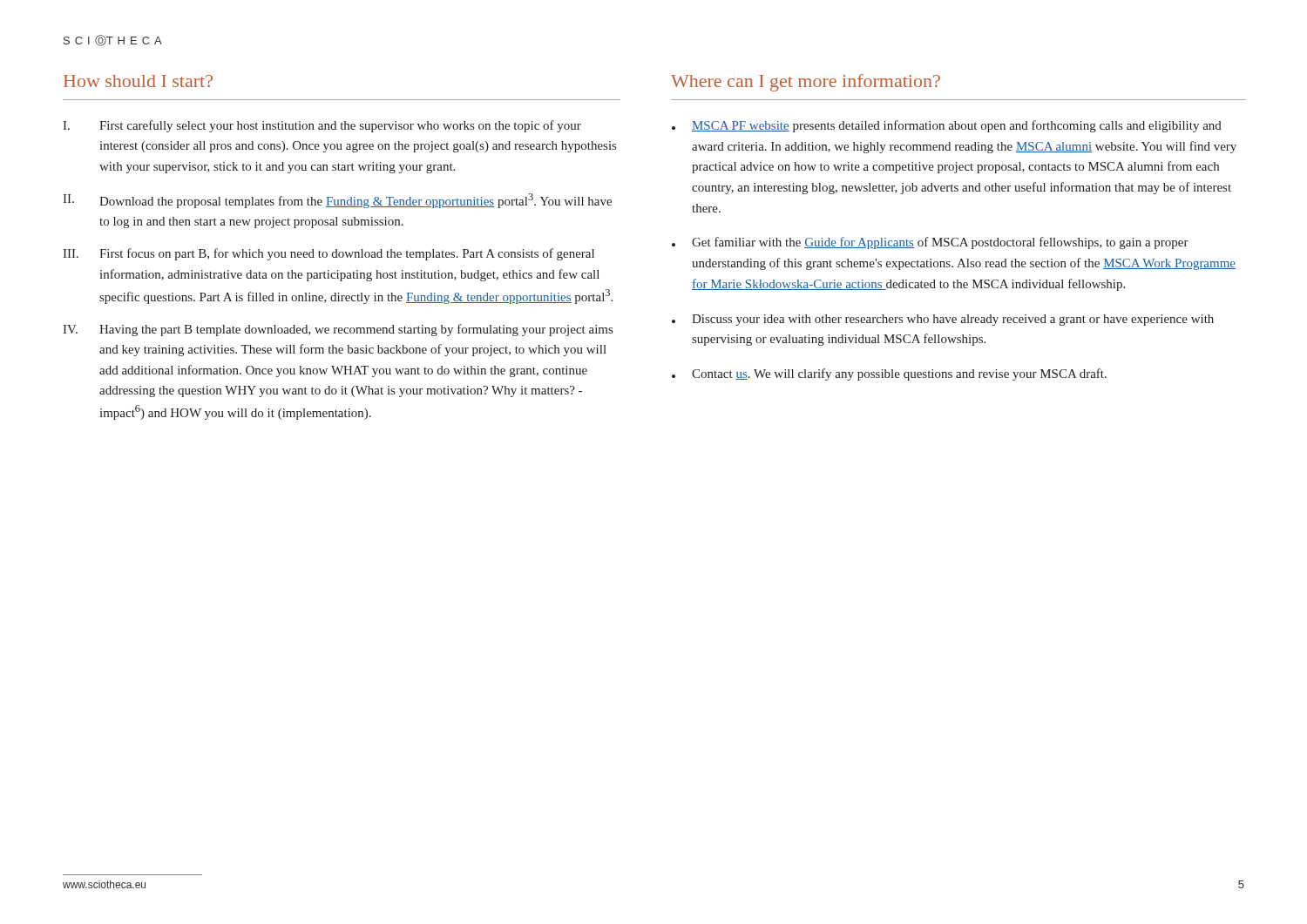This screenshot has width=1307, height=924.
Task: Locate the list item that reads "IV. Having the part B template downloaded, we"
Action: pyautogui.click(x=342, y=372)
